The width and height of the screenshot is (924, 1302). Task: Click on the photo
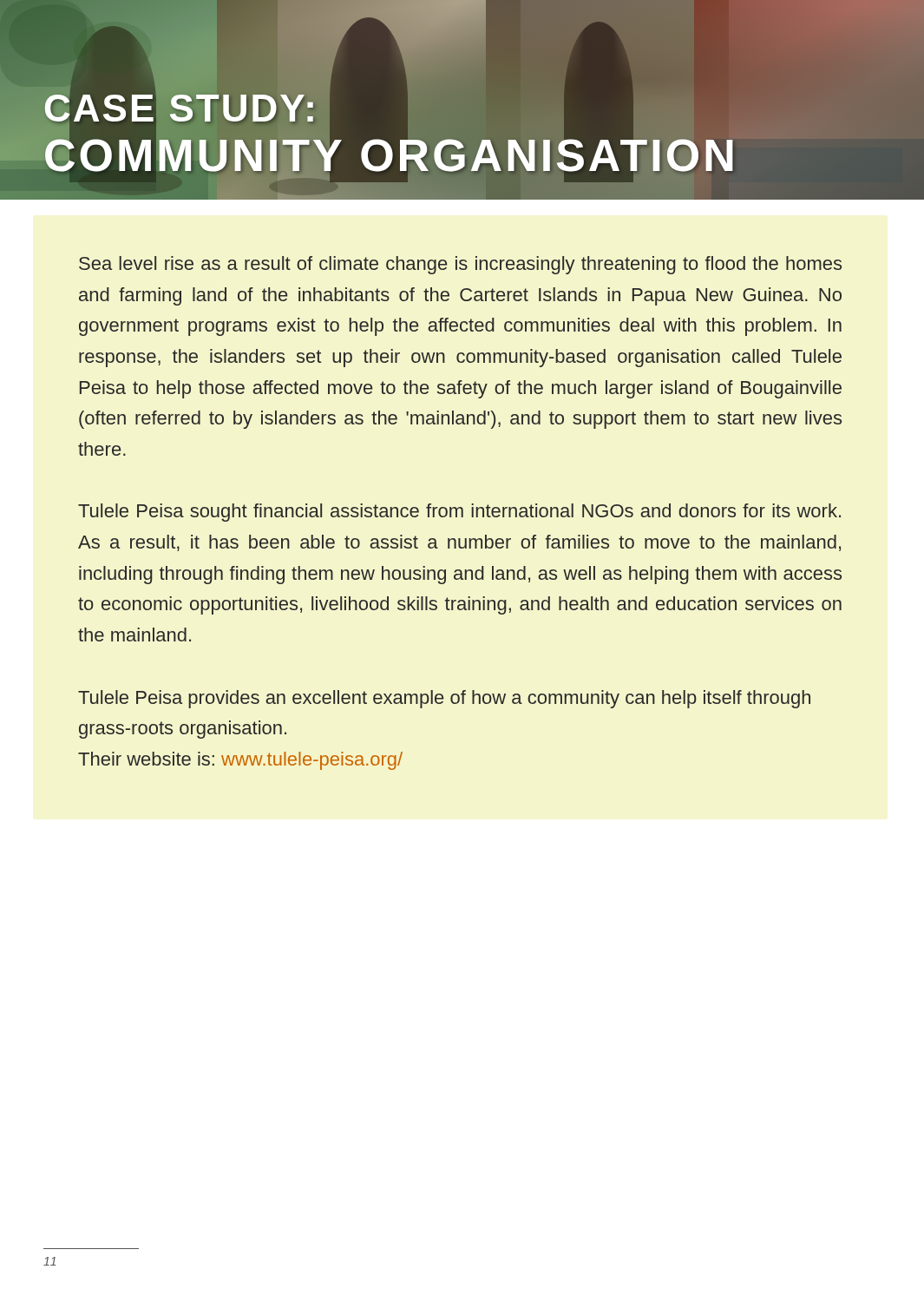coord(462,100)
